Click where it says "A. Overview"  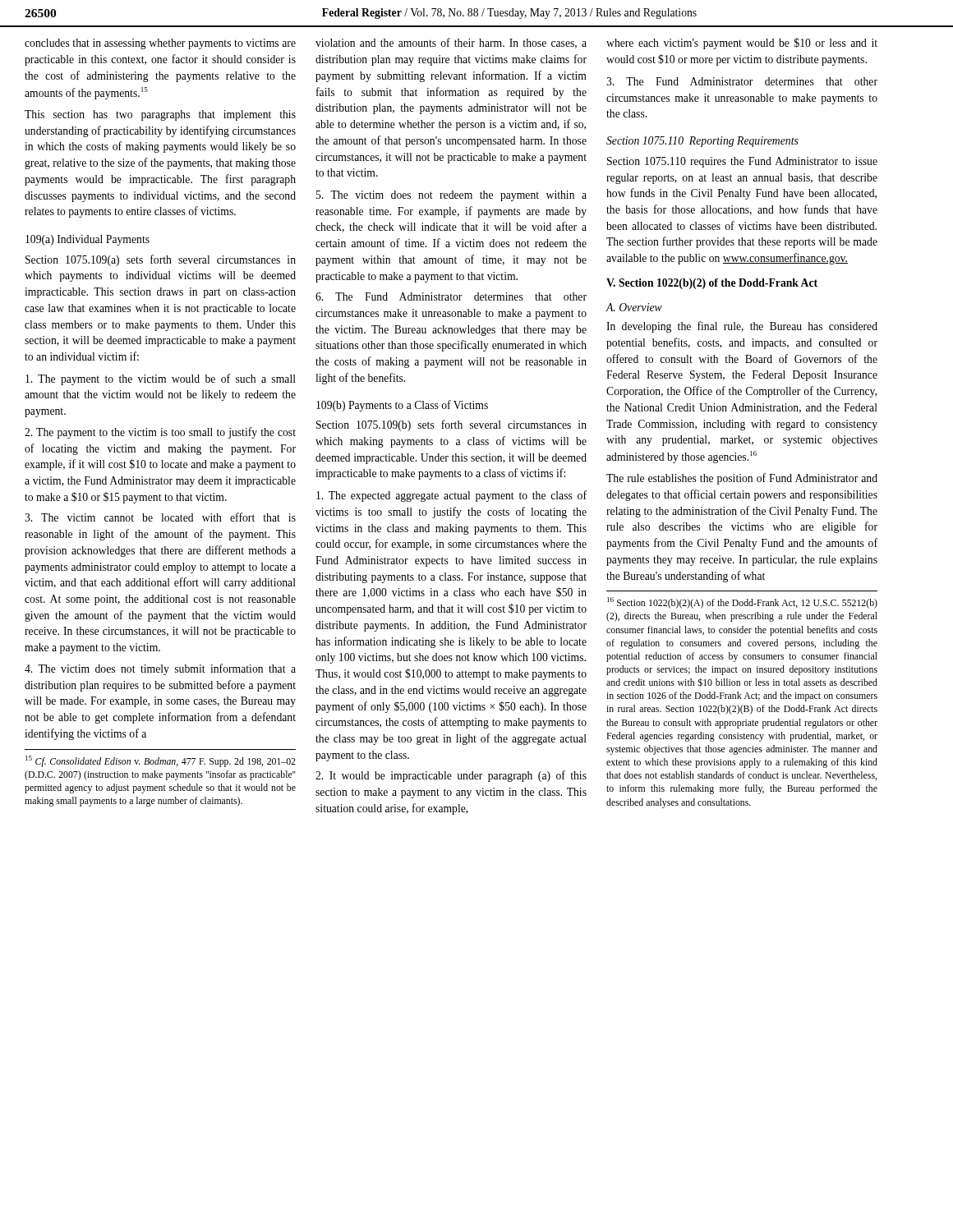coord(634,307)
